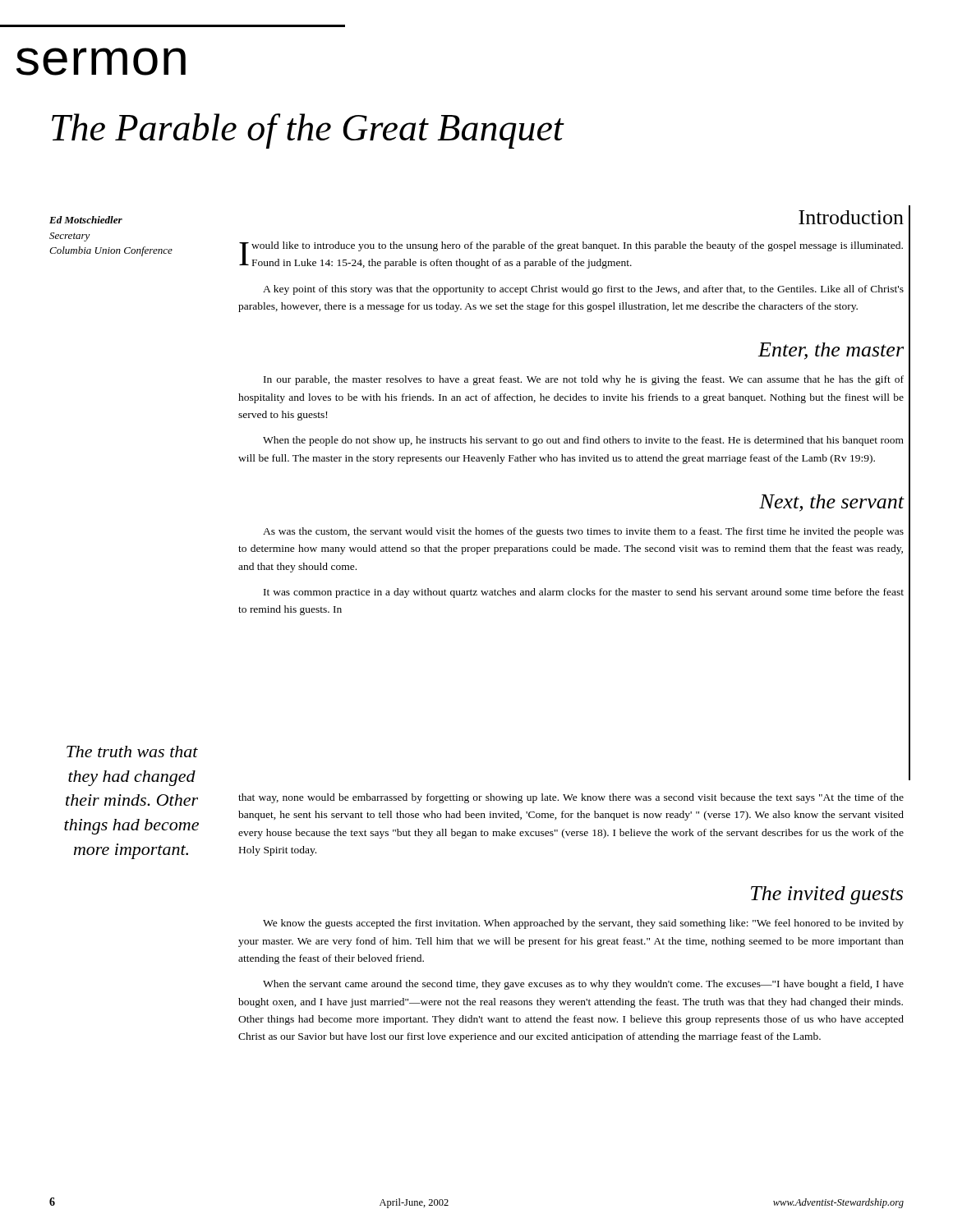Locate the element starting "Enter, the master"
Image resolution: width=953 pixels, height=1232 pixels.
831,350
